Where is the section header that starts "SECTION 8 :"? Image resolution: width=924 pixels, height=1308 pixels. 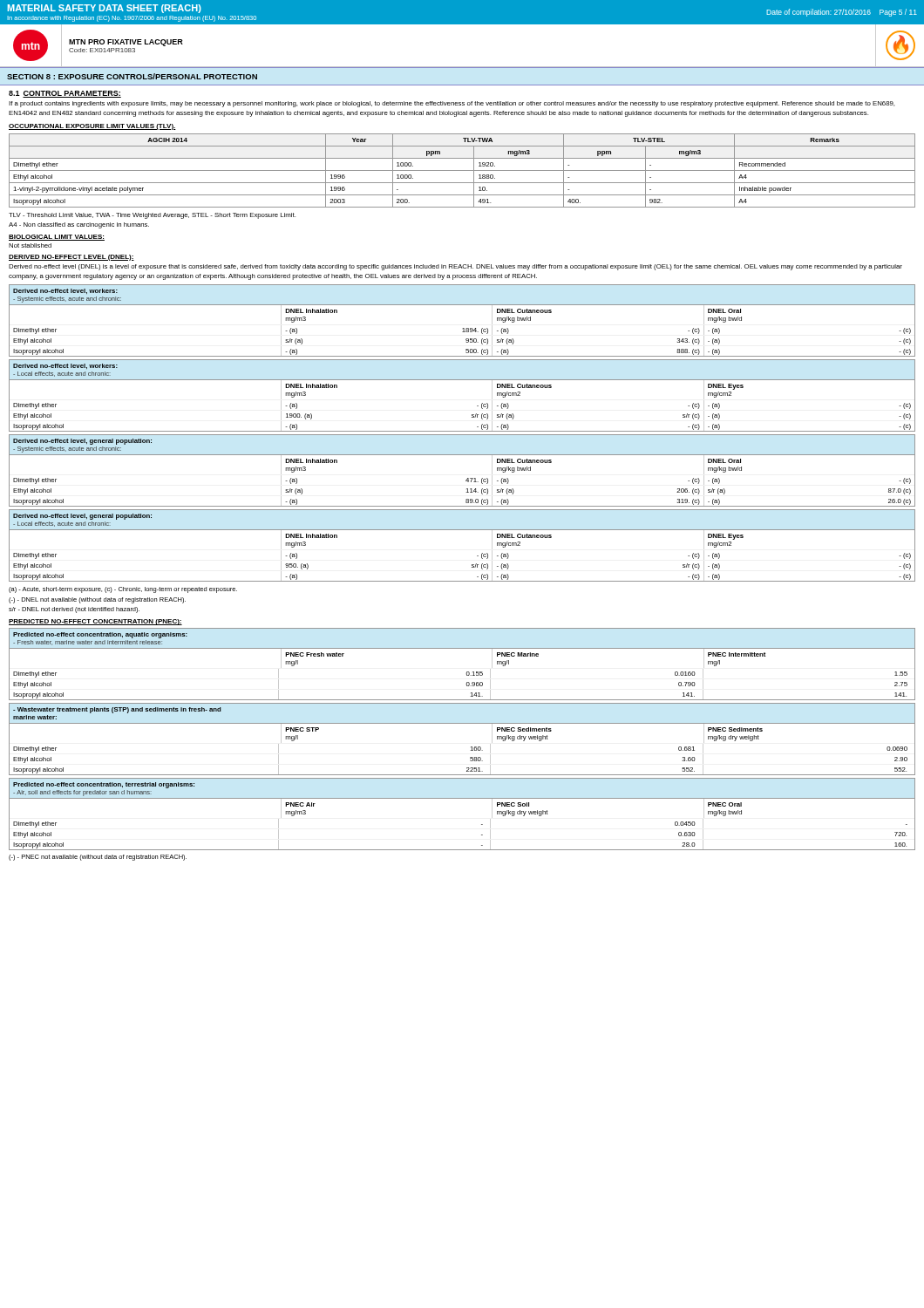tap(132, 76)
